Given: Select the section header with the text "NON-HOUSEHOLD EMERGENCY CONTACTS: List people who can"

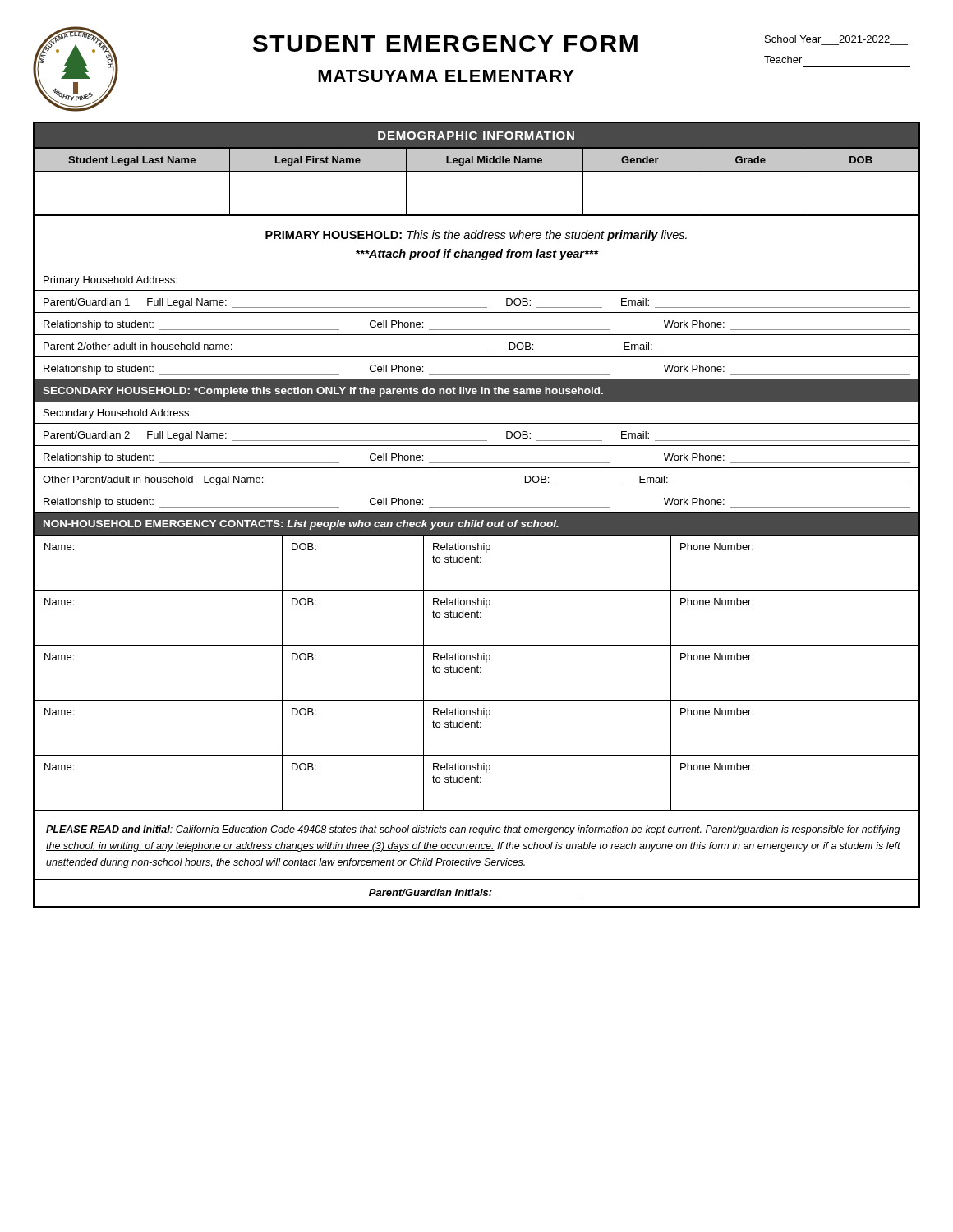Looking at the screenshot, I should [301, 524].
